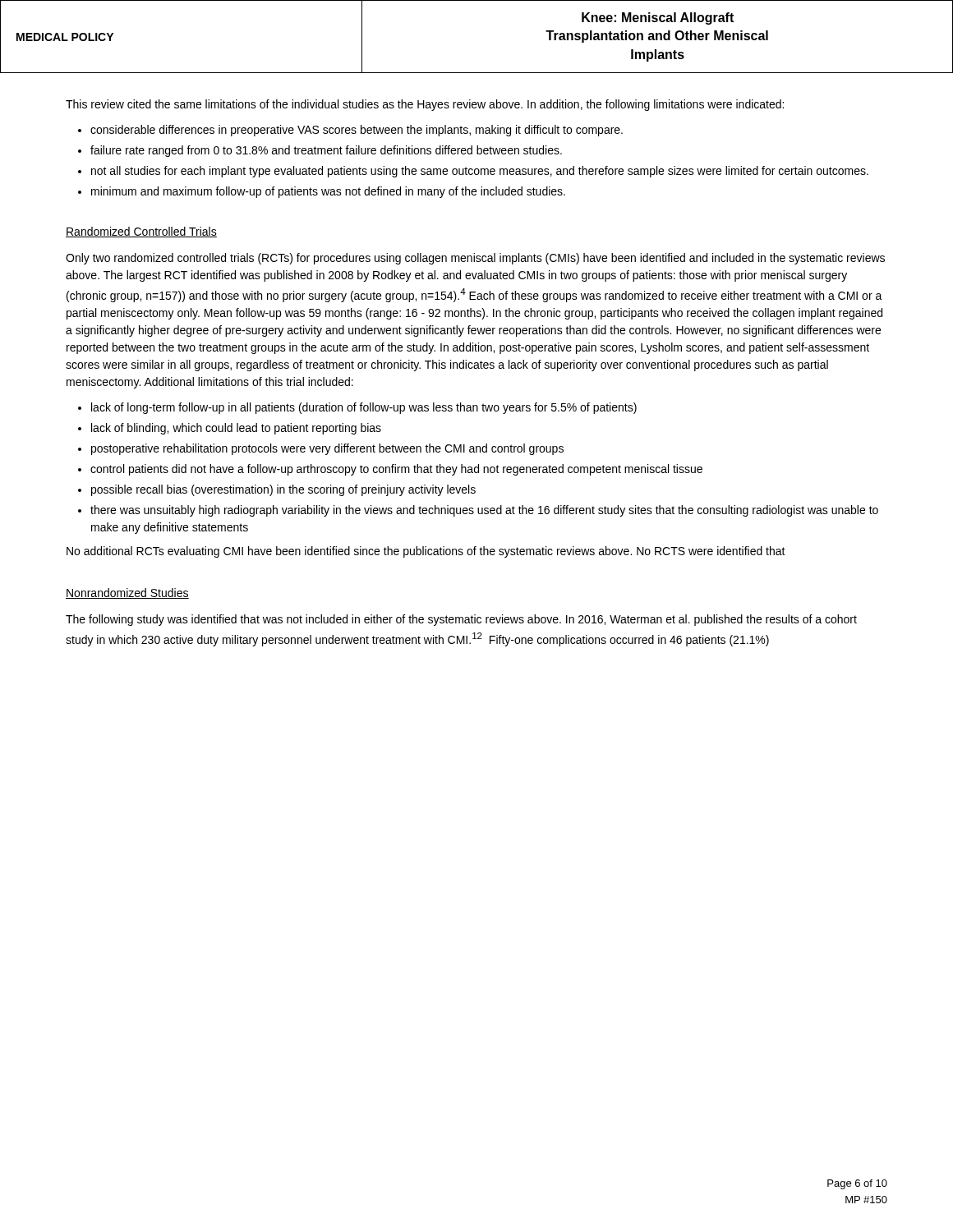
Task: Find the text starting "considerable differences in"
Action: pos(489,130)
